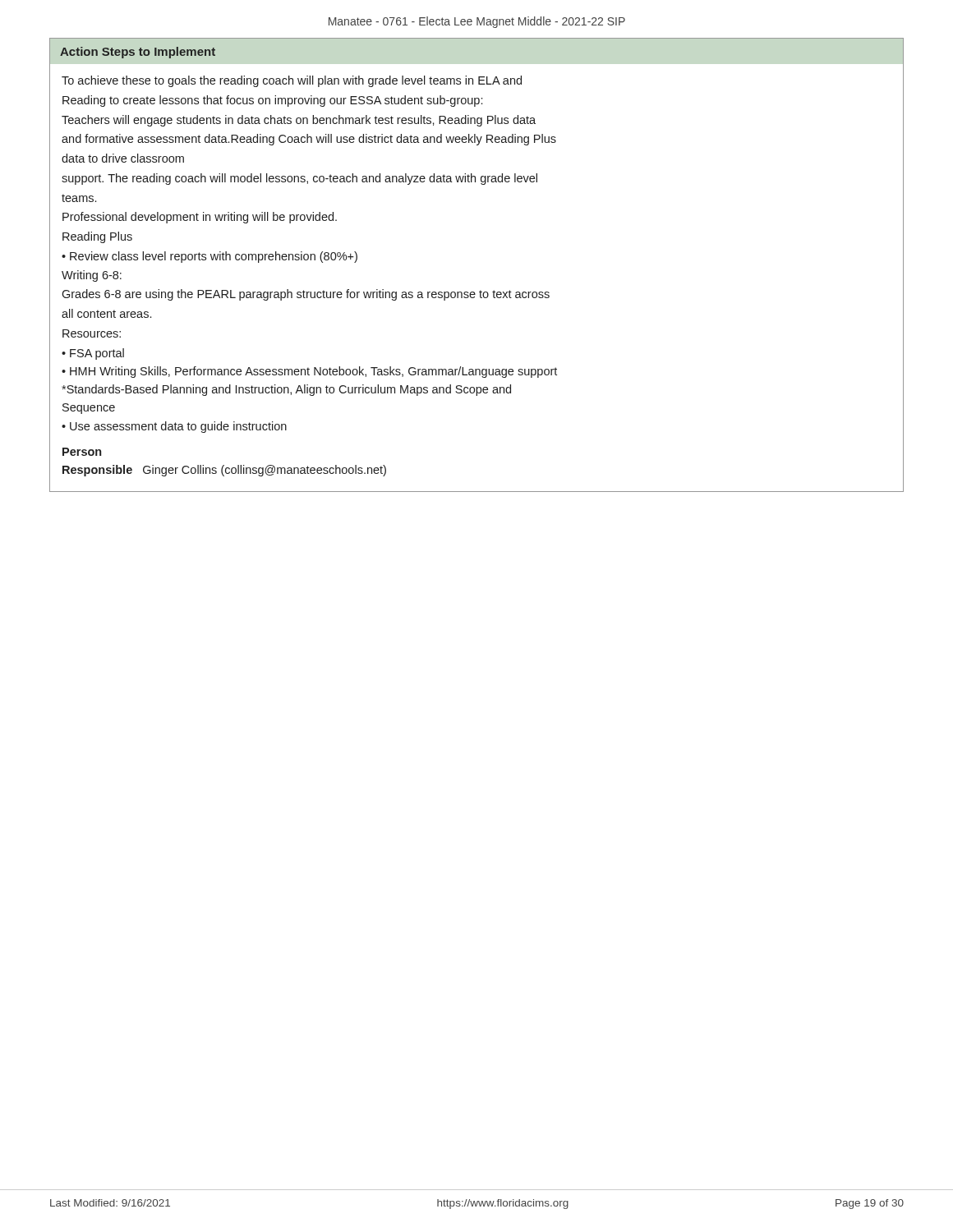Locate the text block containing "To achieve these to goals the reading coach"

tap(292, 81)
